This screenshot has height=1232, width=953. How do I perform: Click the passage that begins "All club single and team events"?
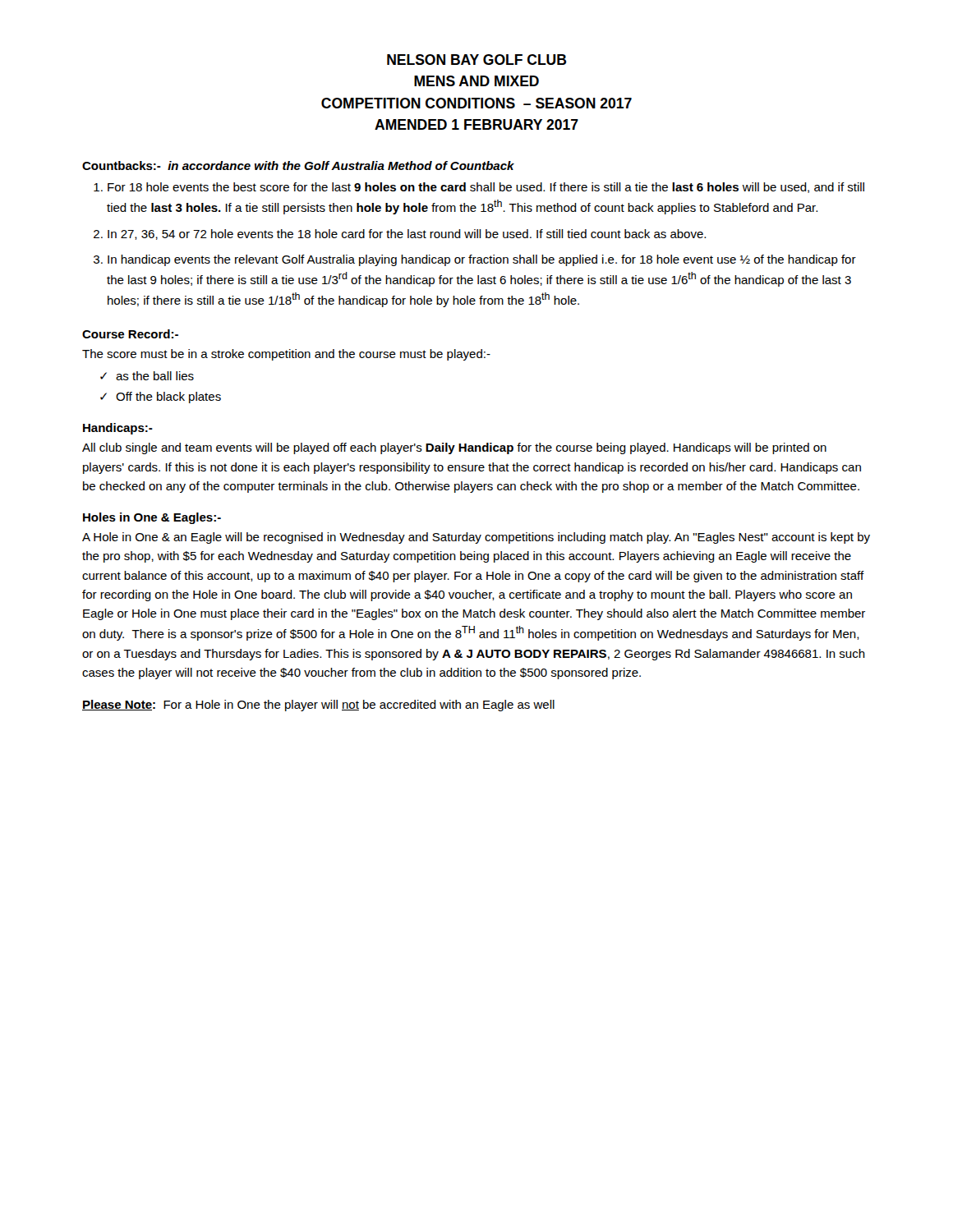pos(472,466)
